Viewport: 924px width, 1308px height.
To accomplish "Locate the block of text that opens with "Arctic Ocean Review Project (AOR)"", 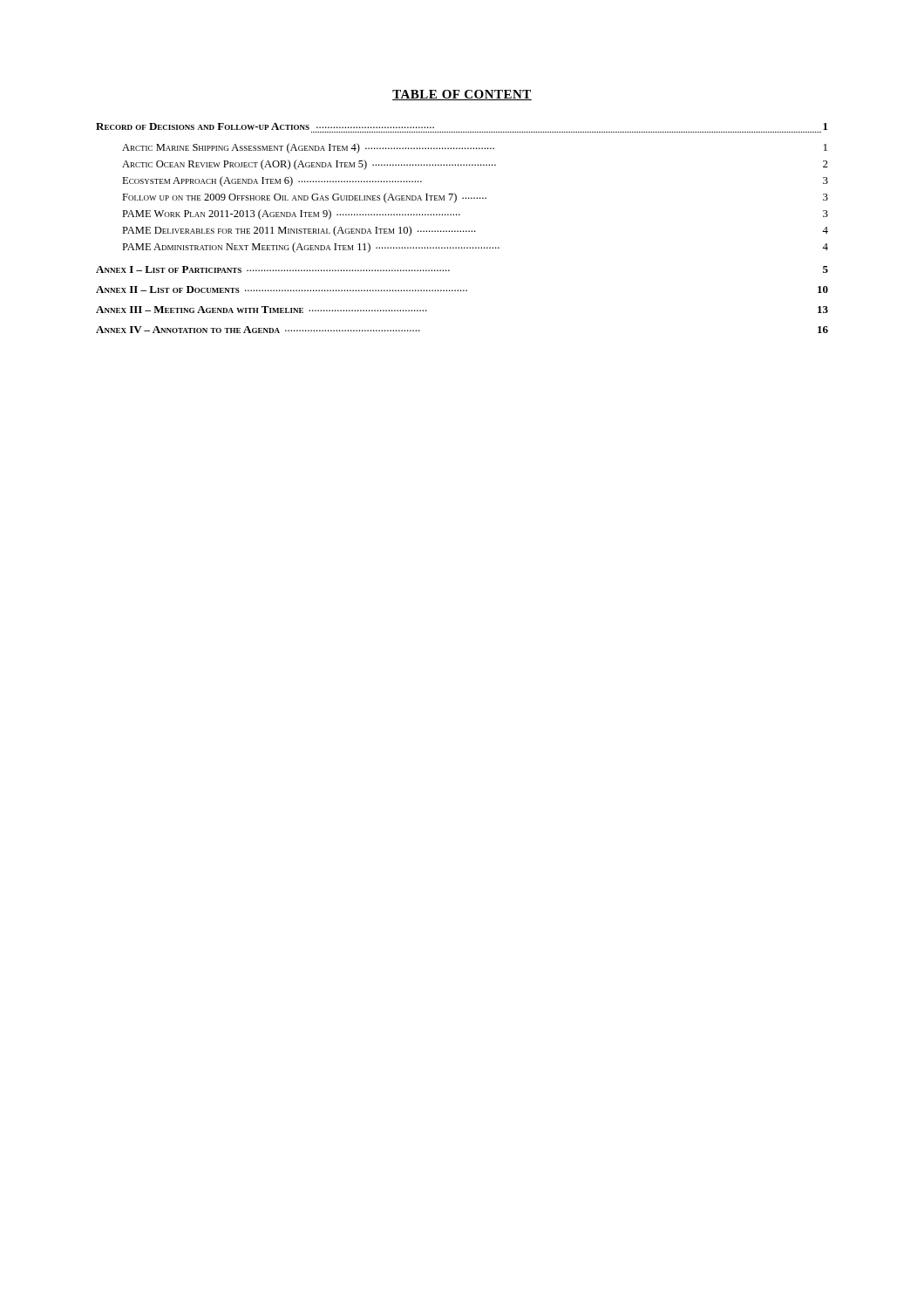I will click(x=475, y=164).
